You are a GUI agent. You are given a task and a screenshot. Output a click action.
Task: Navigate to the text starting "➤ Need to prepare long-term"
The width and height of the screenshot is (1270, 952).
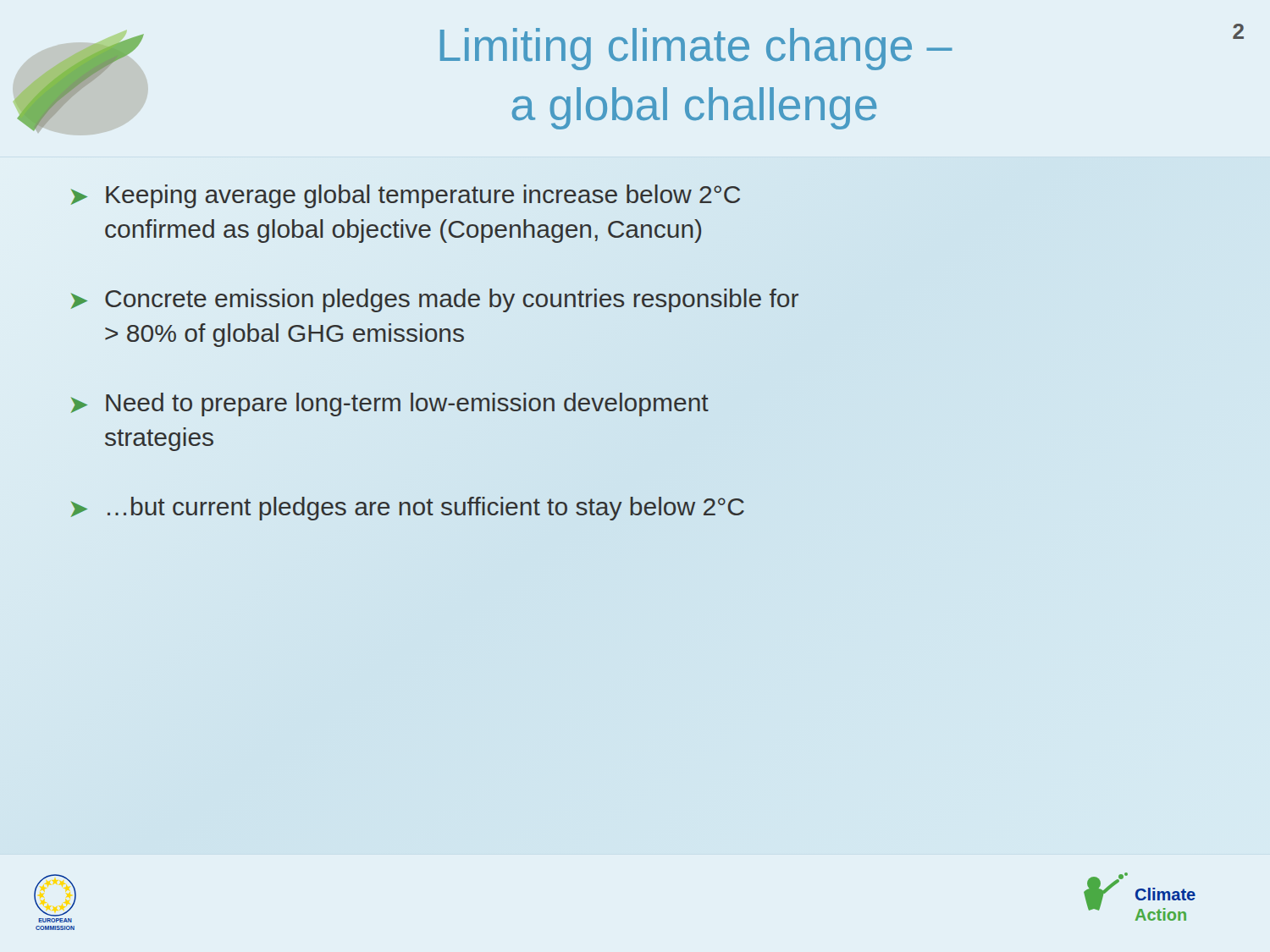pyautogui.click(x=388, y=420)
